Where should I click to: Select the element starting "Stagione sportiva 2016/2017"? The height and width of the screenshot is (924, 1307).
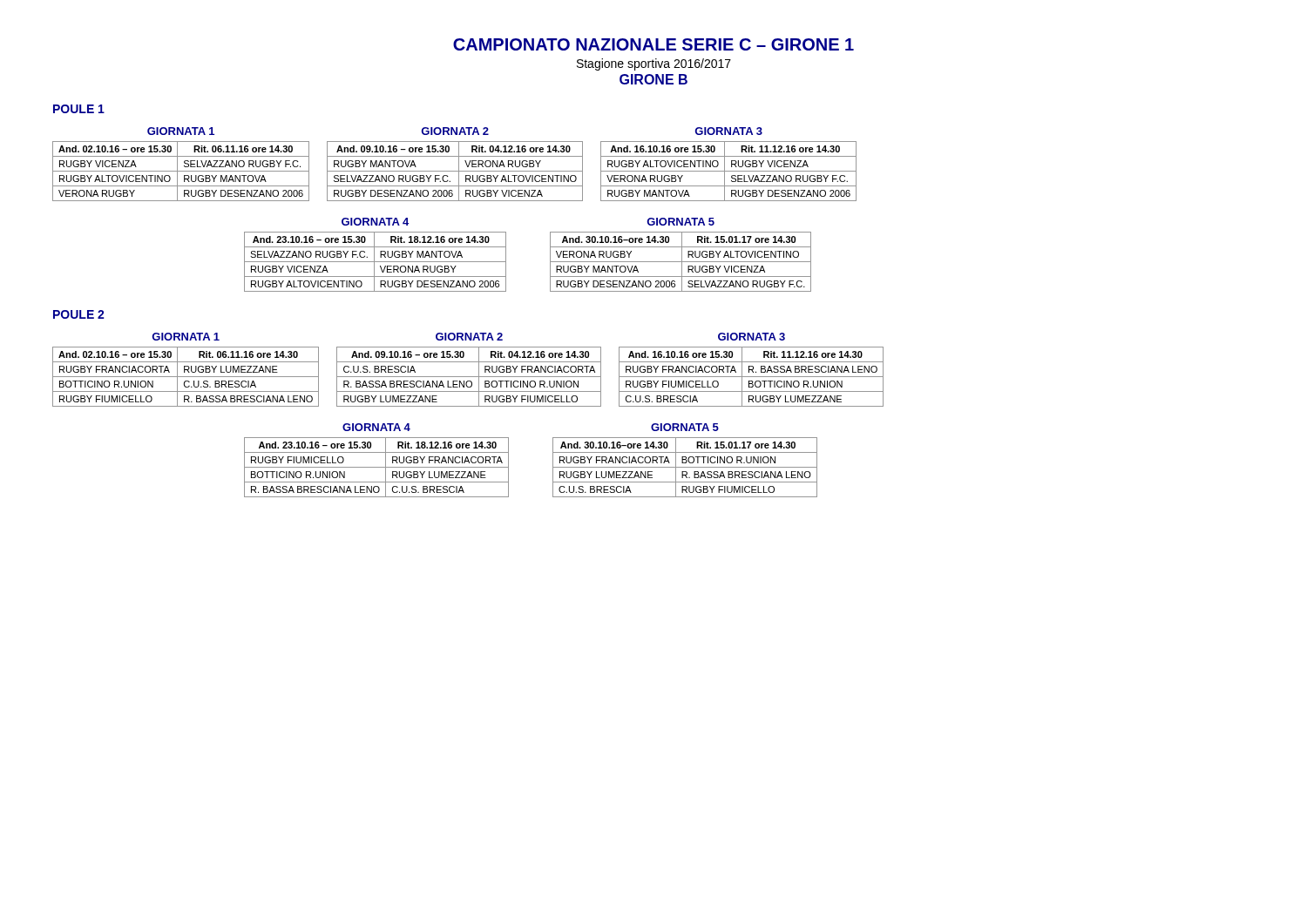(654, 64)
